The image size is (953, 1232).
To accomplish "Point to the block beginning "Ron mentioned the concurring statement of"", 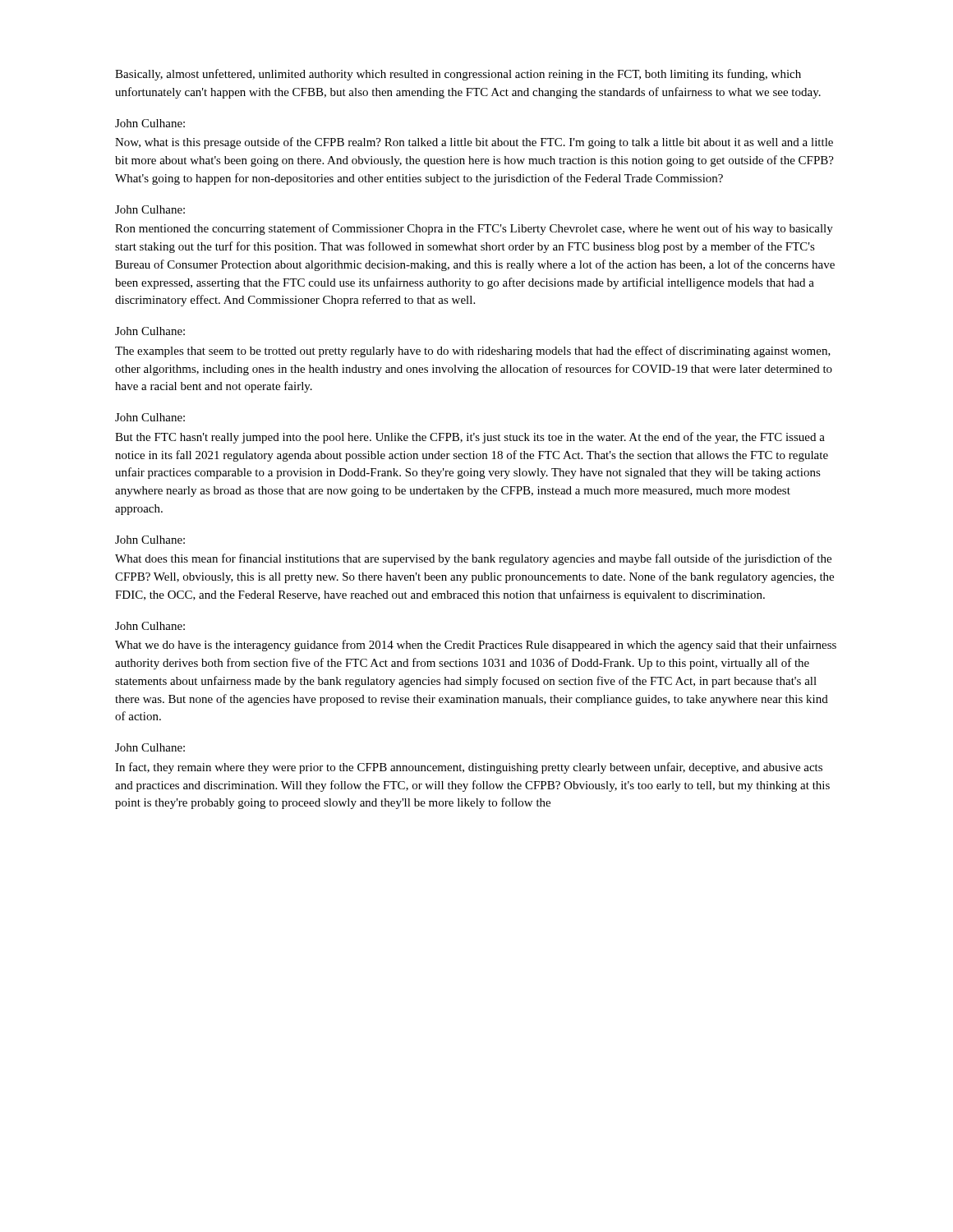I will [476, 265].
